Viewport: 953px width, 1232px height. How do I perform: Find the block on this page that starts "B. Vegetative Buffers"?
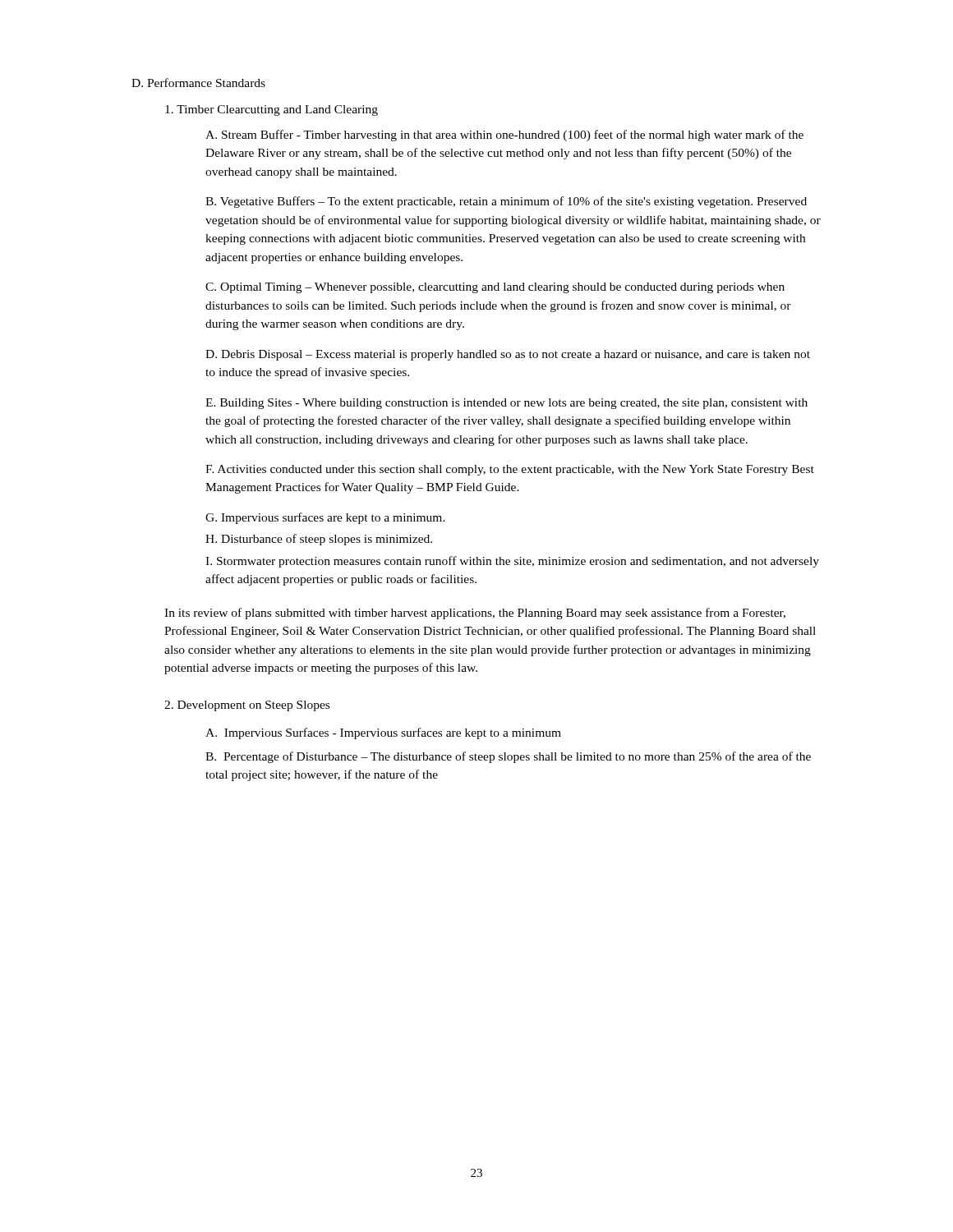[x=513, y=229]
